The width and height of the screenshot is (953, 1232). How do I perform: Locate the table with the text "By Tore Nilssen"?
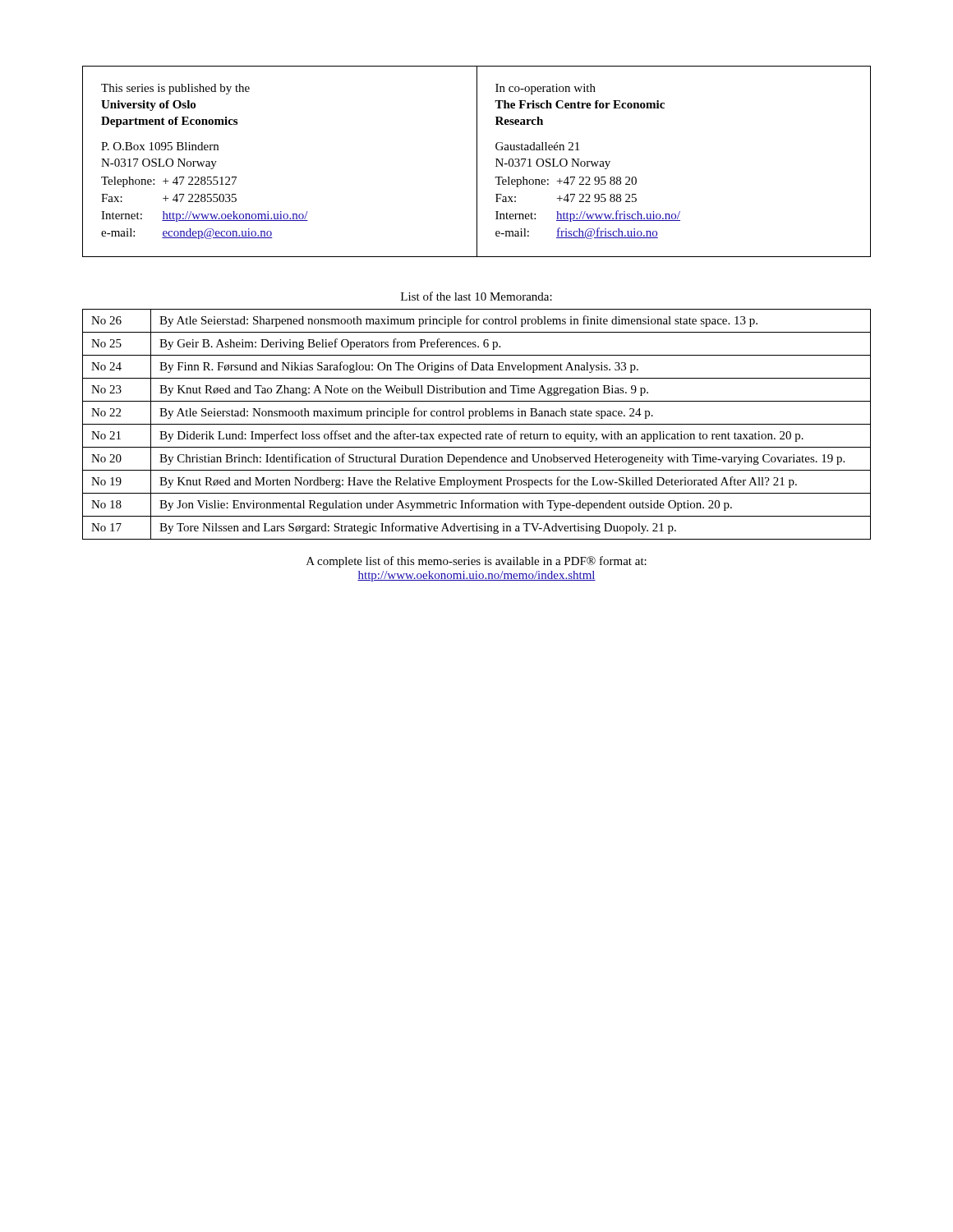(x=476, y=424)
